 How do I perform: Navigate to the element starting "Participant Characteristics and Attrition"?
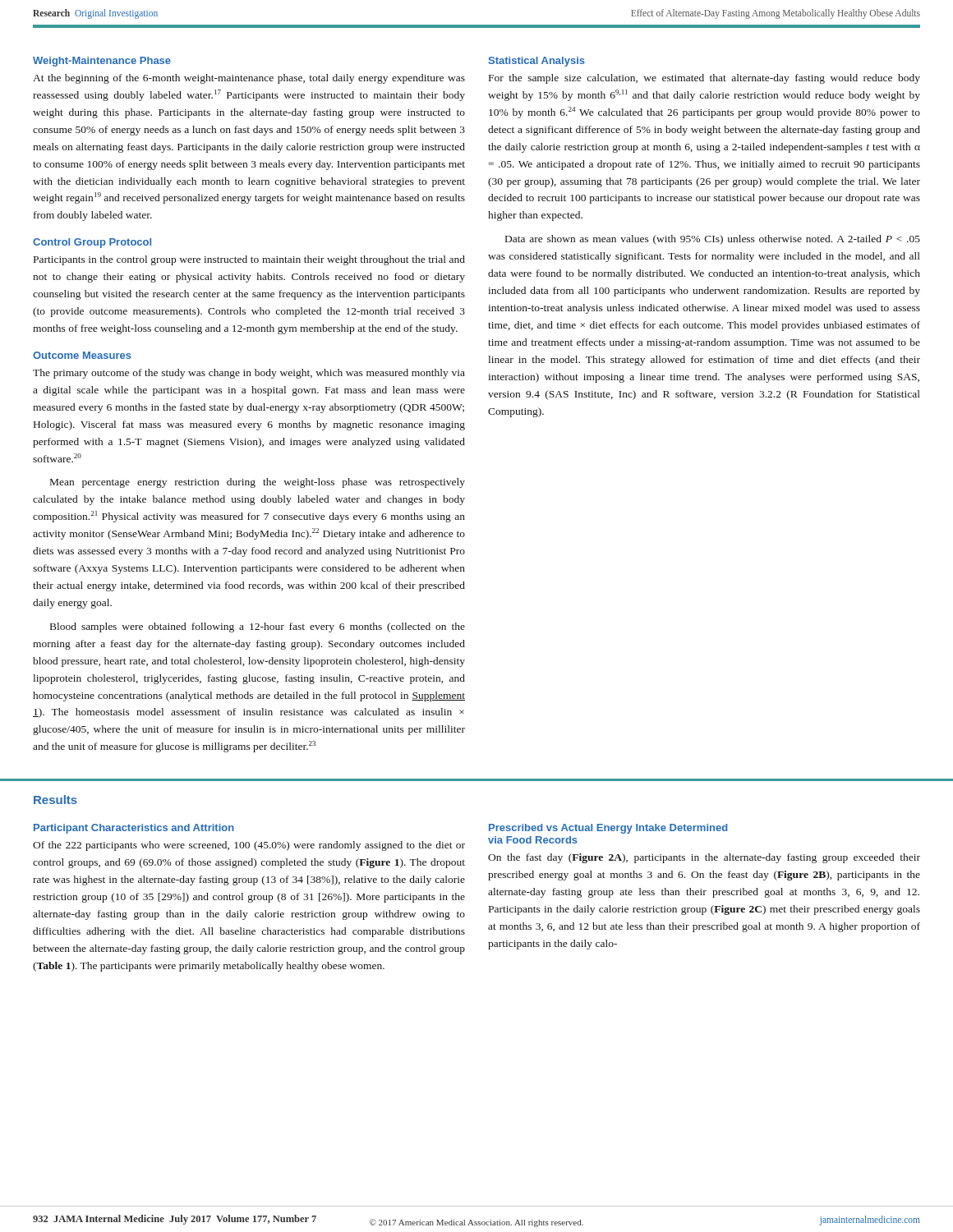coord(134,828)
